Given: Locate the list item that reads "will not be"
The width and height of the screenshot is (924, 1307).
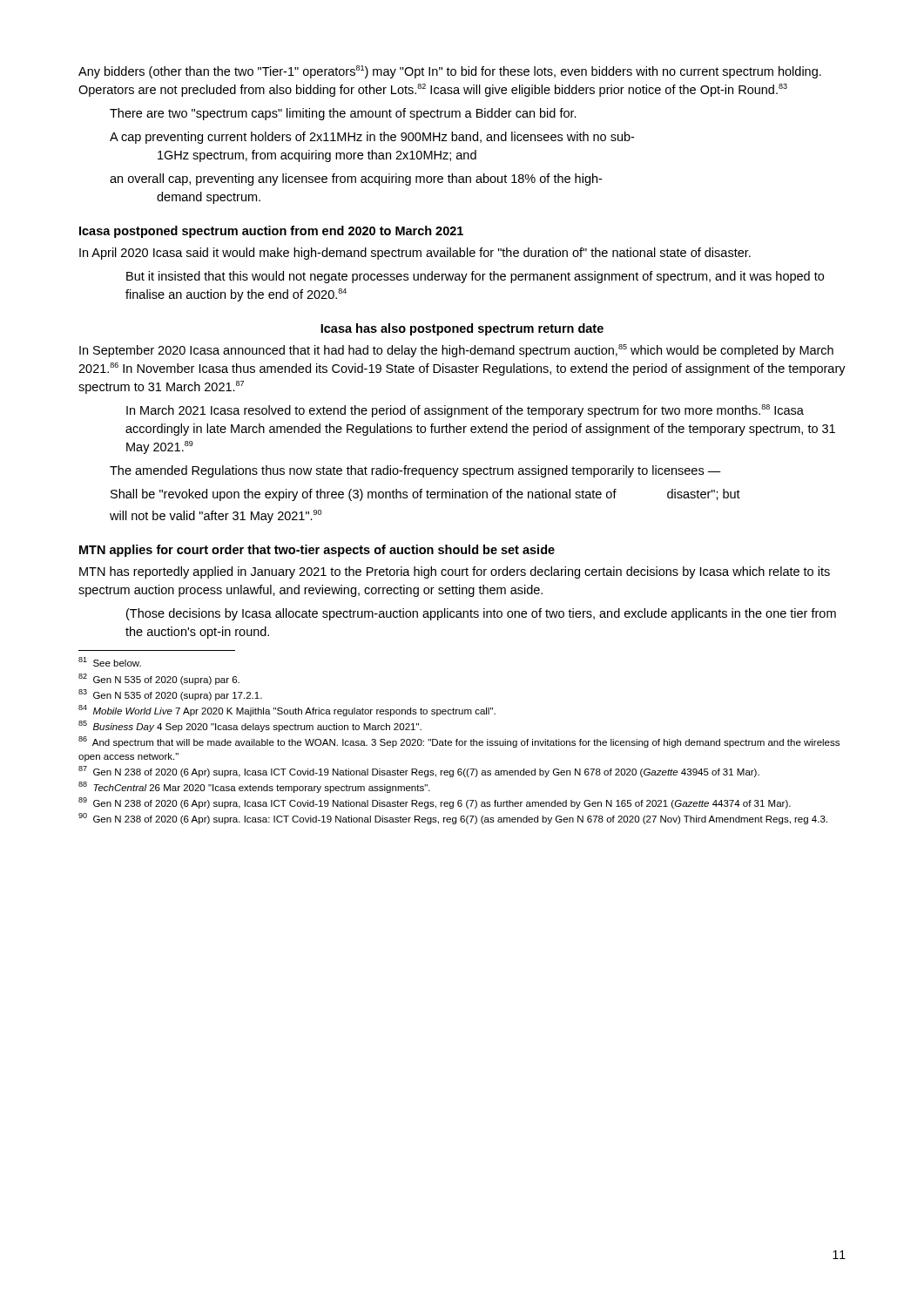Looking at the screenshot, I should tap(216, 516).
